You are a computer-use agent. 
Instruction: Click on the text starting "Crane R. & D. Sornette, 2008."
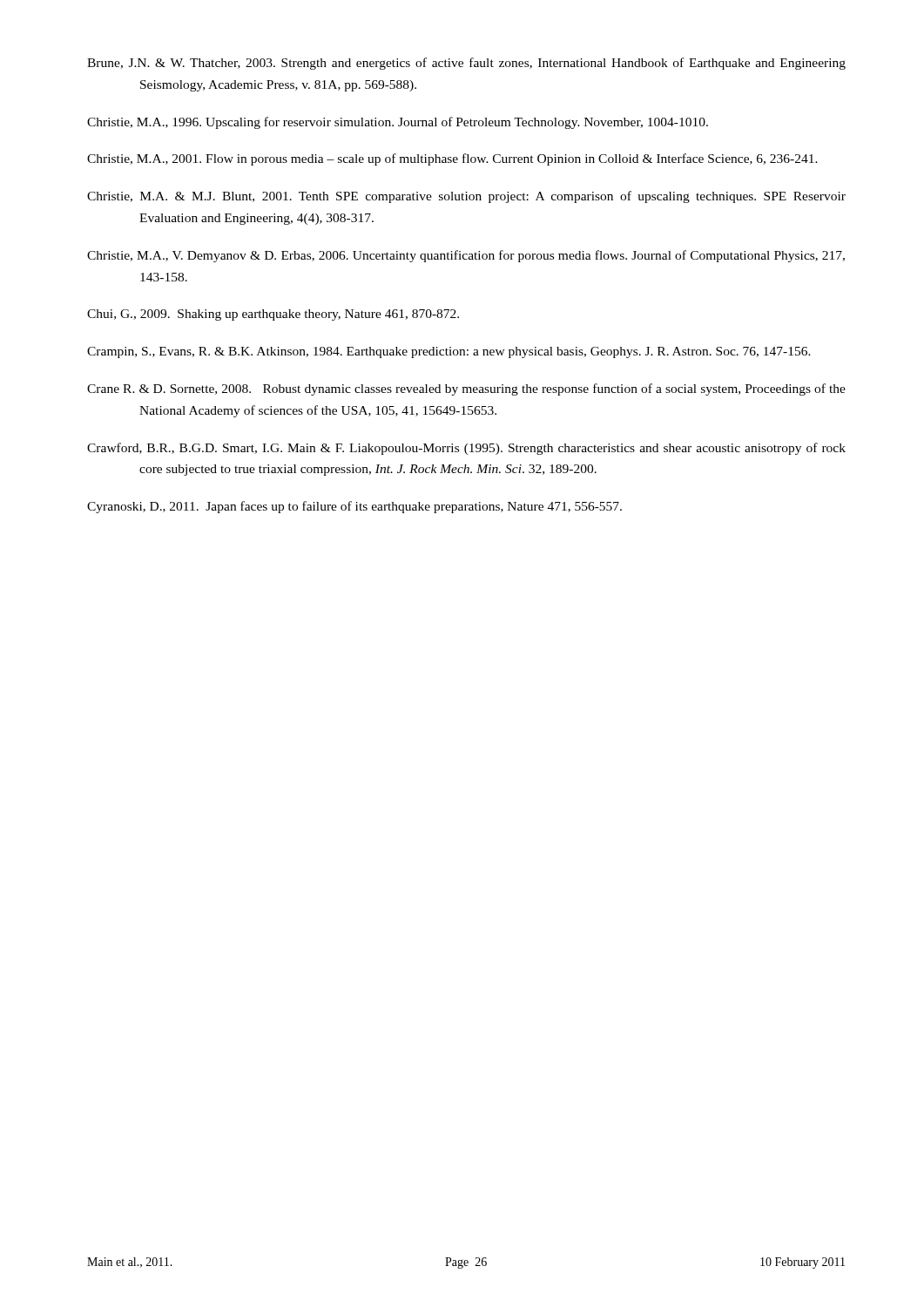click(x=466, y=399)
